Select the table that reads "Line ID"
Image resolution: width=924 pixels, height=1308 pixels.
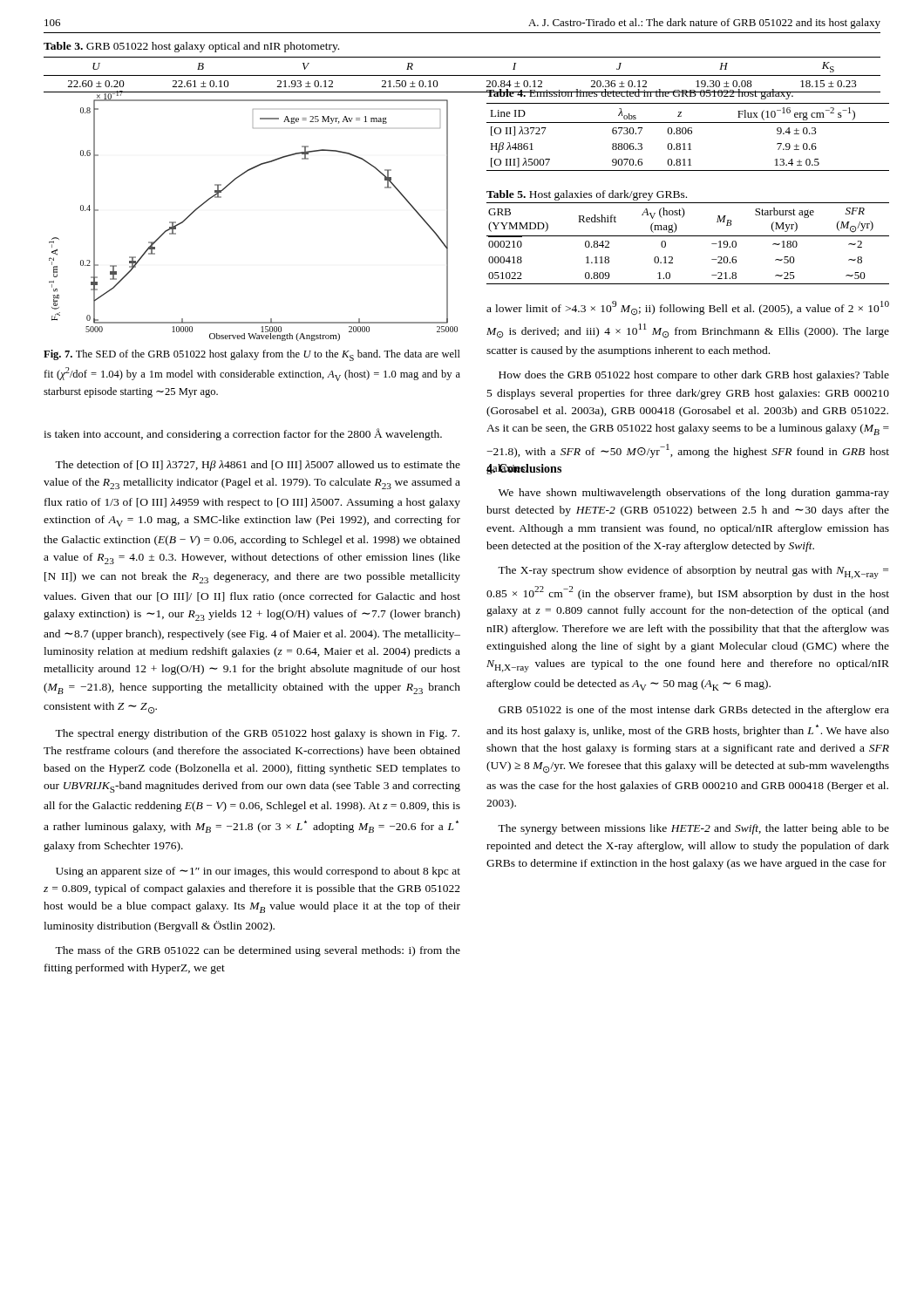point(688,137)
